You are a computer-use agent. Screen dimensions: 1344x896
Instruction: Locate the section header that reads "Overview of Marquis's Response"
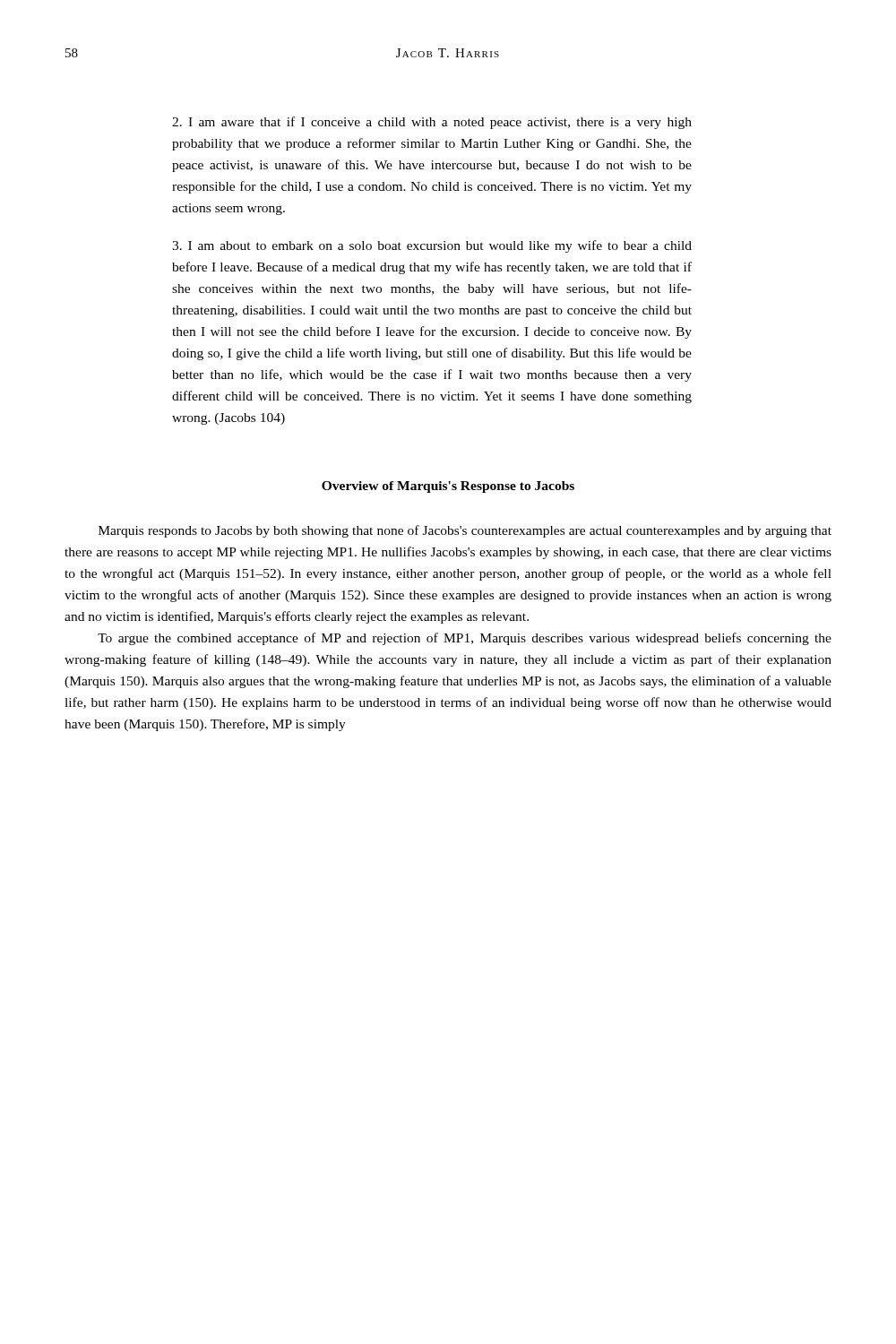(x=448, y=485)
